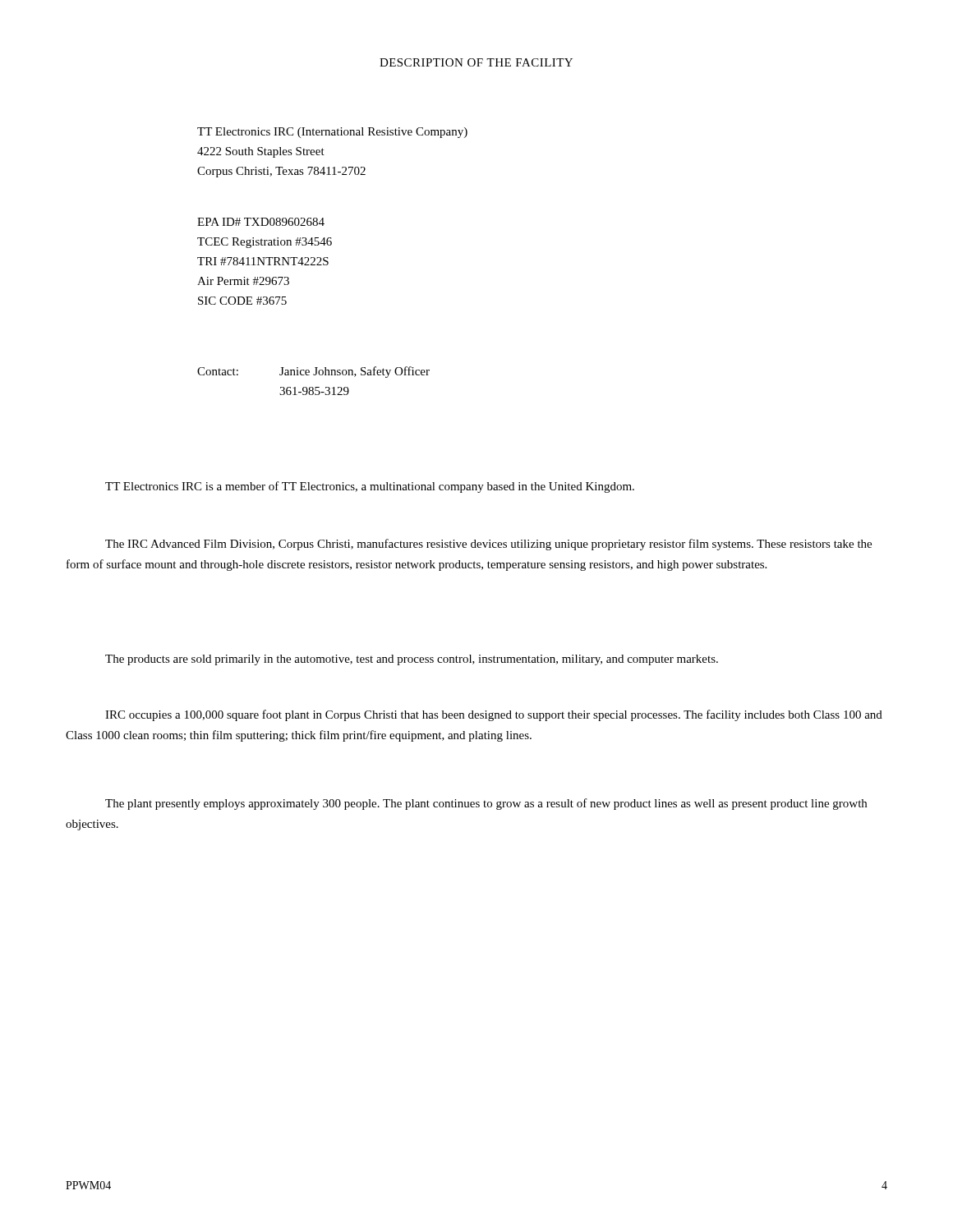953x1232 pixels.
Task: Locate the text that reads "Contact:Janice Johnson, Safety Officer361-985-3129"
Action: (x=313, y=381)
